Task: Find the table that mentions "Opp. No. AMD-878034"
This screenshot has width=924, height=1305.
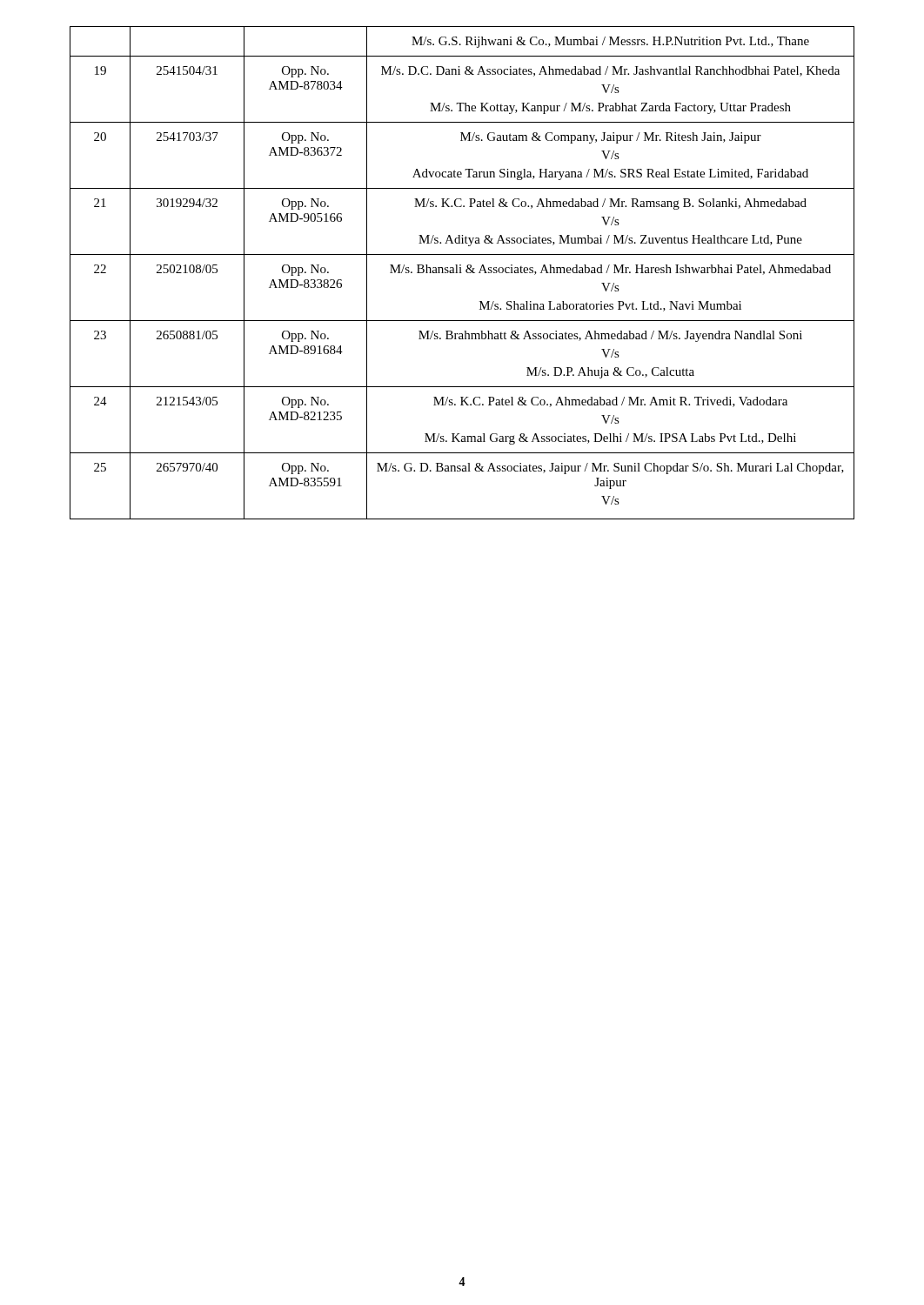Action: point(462,273)
